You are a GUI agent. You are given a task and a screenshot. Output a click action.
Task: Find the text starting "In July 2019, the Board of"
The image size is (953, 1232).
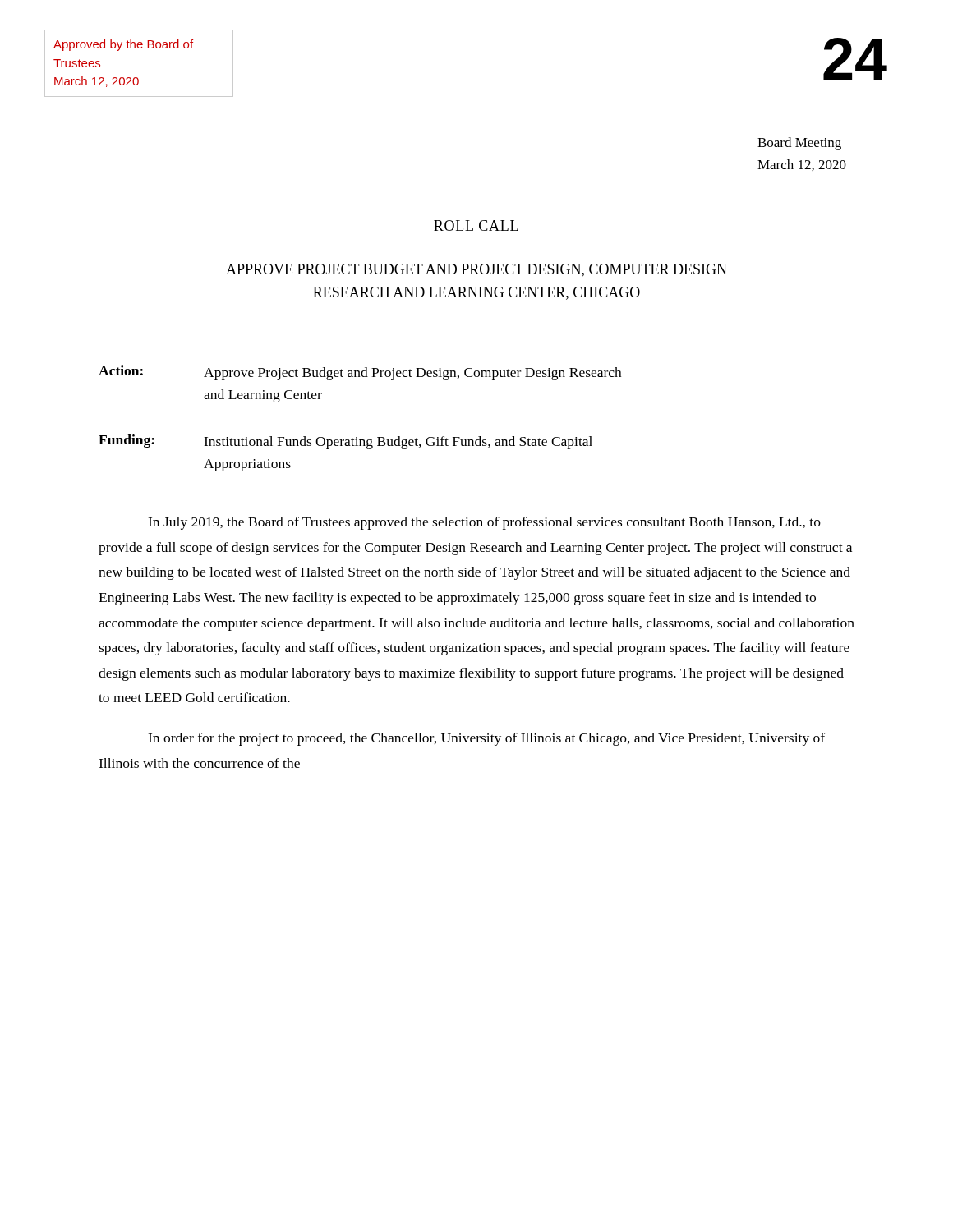tap(476, 610)
